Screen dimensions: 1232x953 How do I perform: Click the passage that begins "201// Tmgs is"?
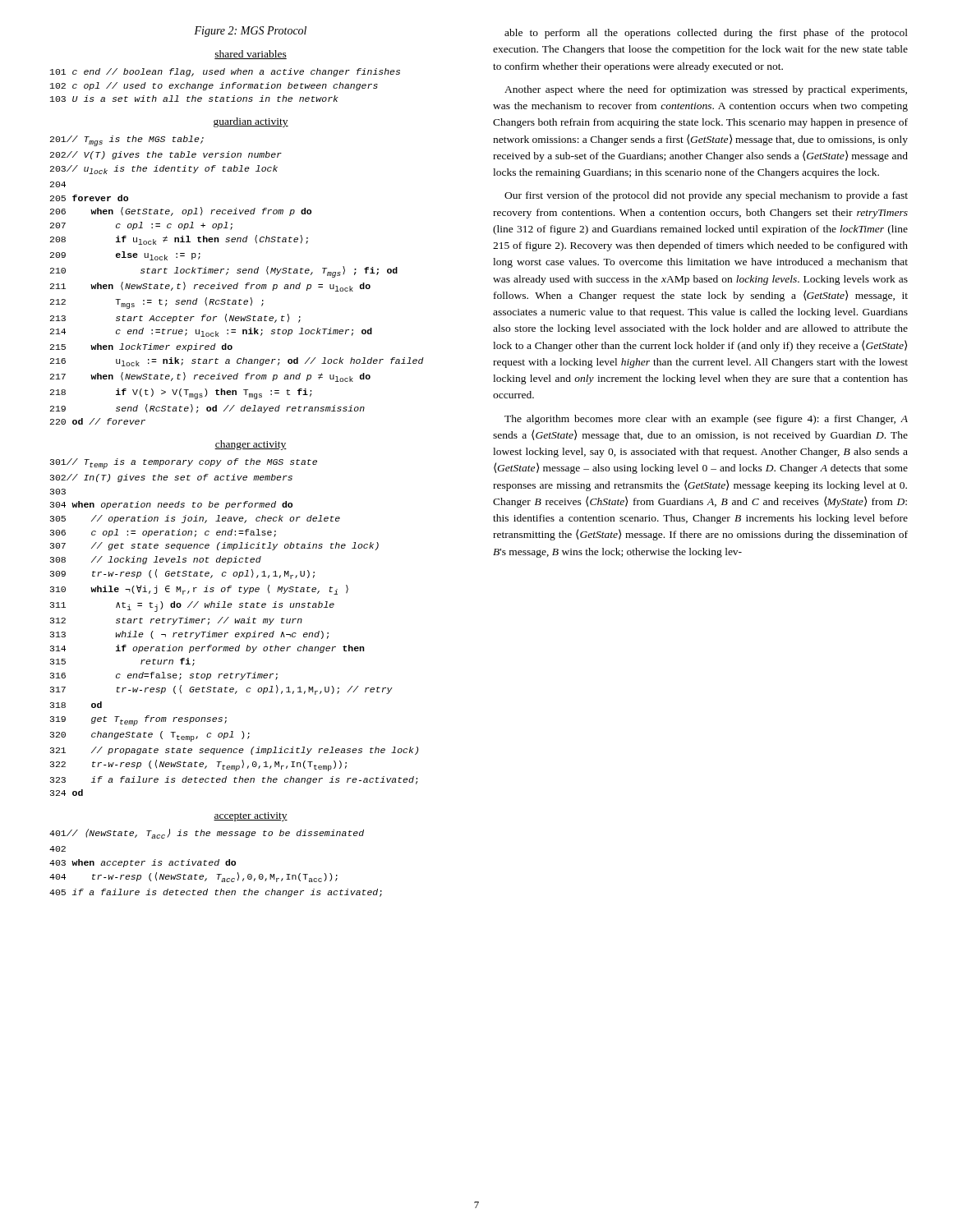tap(251, 281)
